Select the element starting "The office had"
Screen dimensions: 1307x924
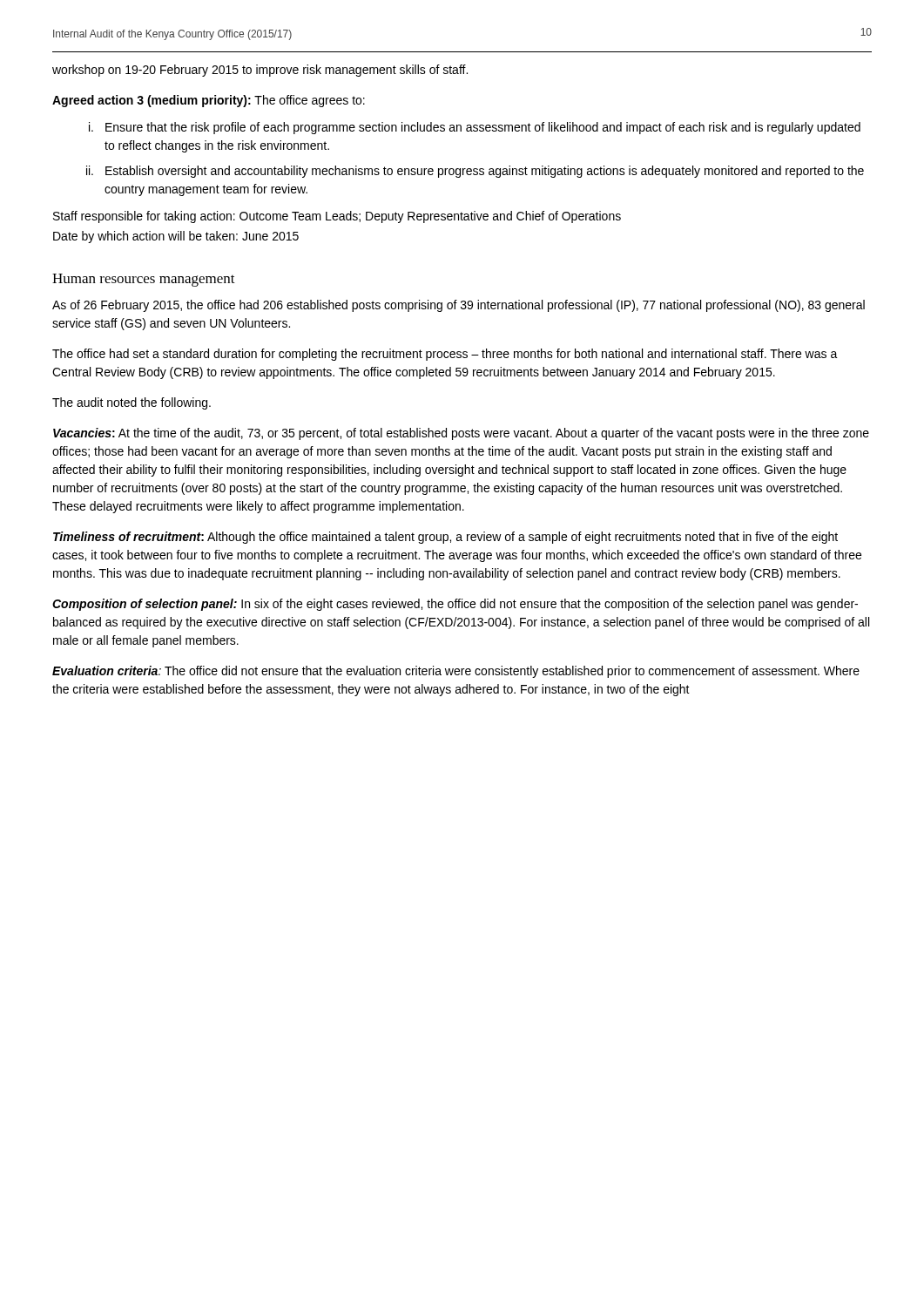[x=445, y=363]
